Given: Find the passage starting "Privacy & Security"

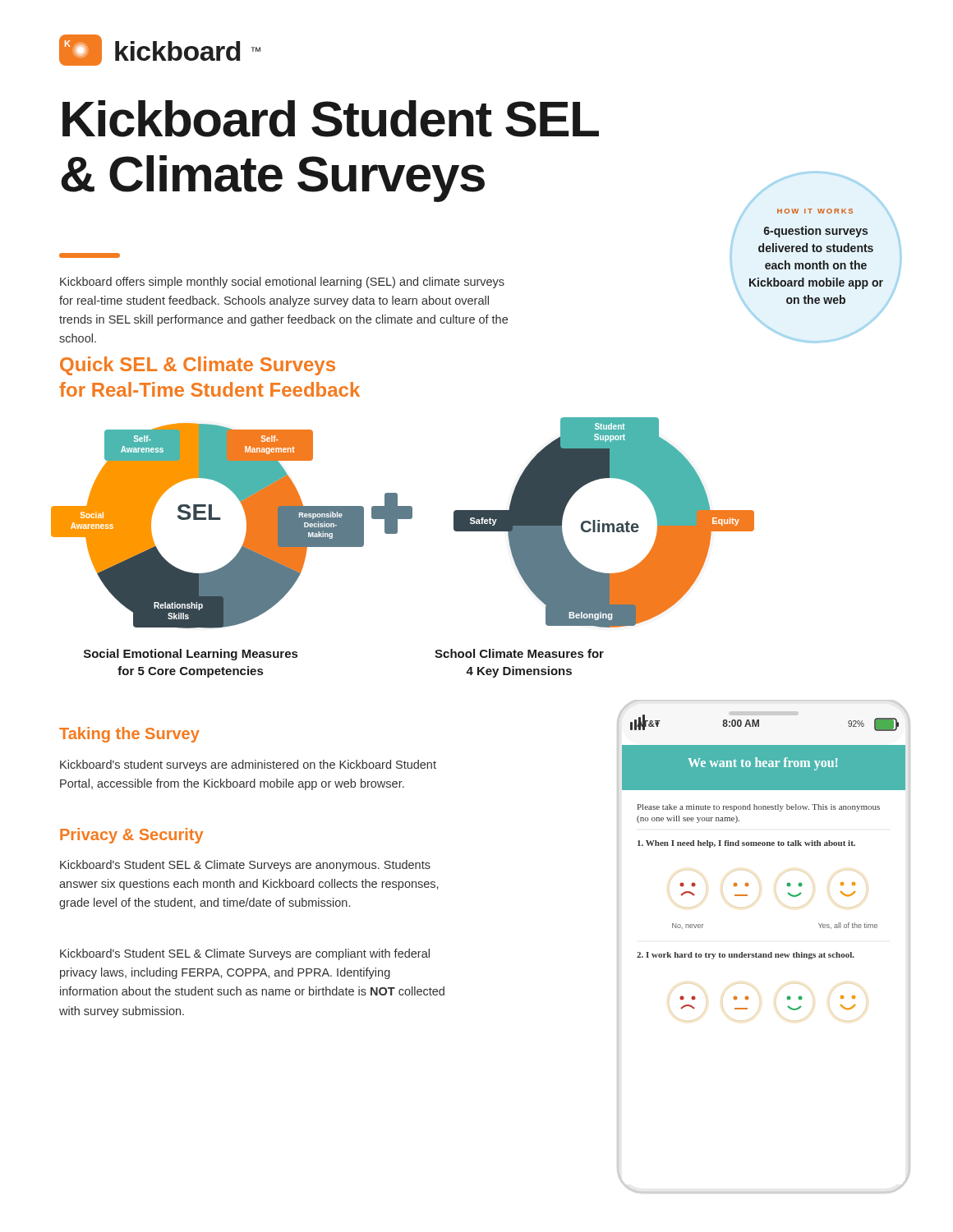Looking at the screenshot, I should [131, 835].
